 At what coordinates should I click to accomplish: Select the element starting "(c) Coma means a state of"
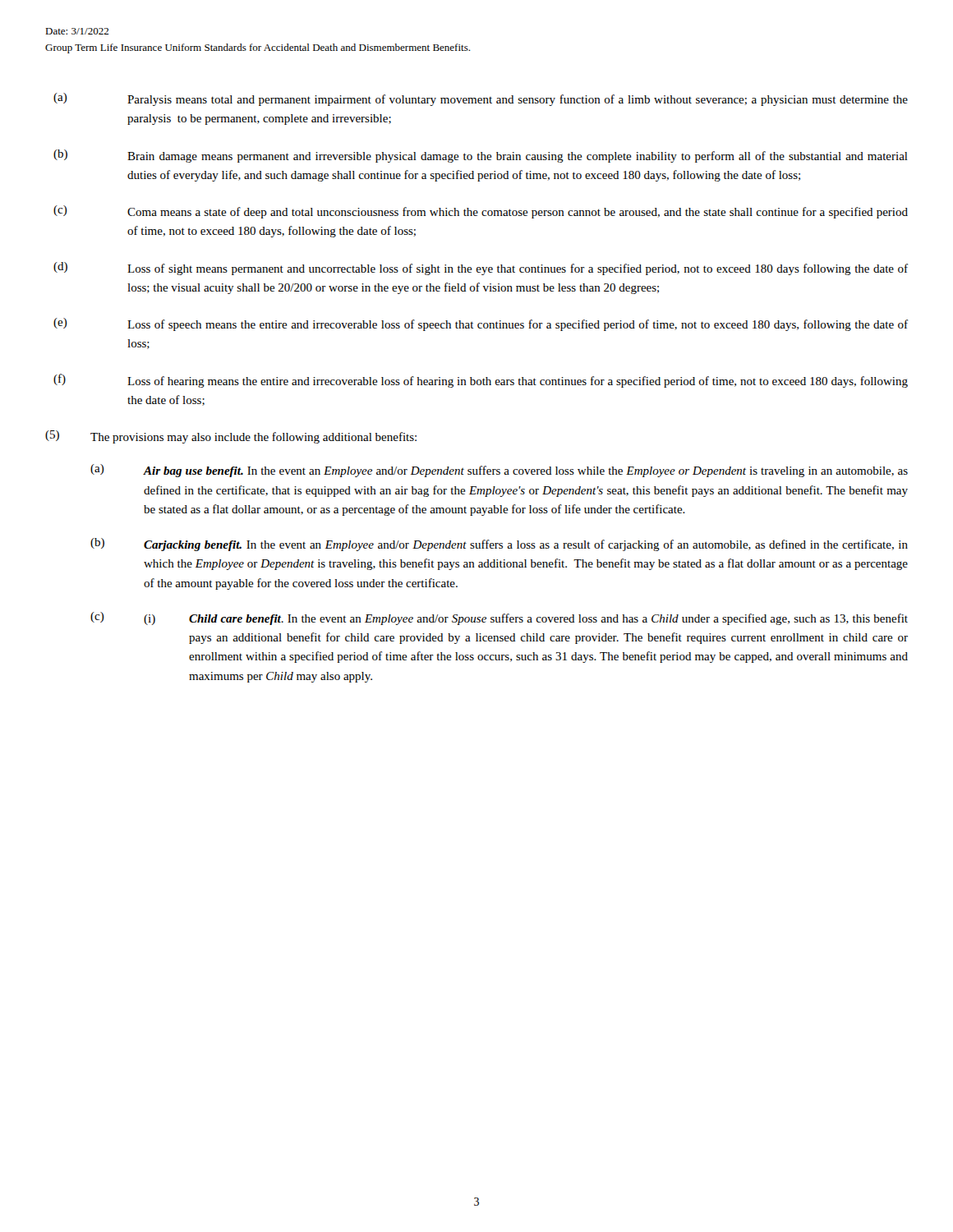pos(476,222)
